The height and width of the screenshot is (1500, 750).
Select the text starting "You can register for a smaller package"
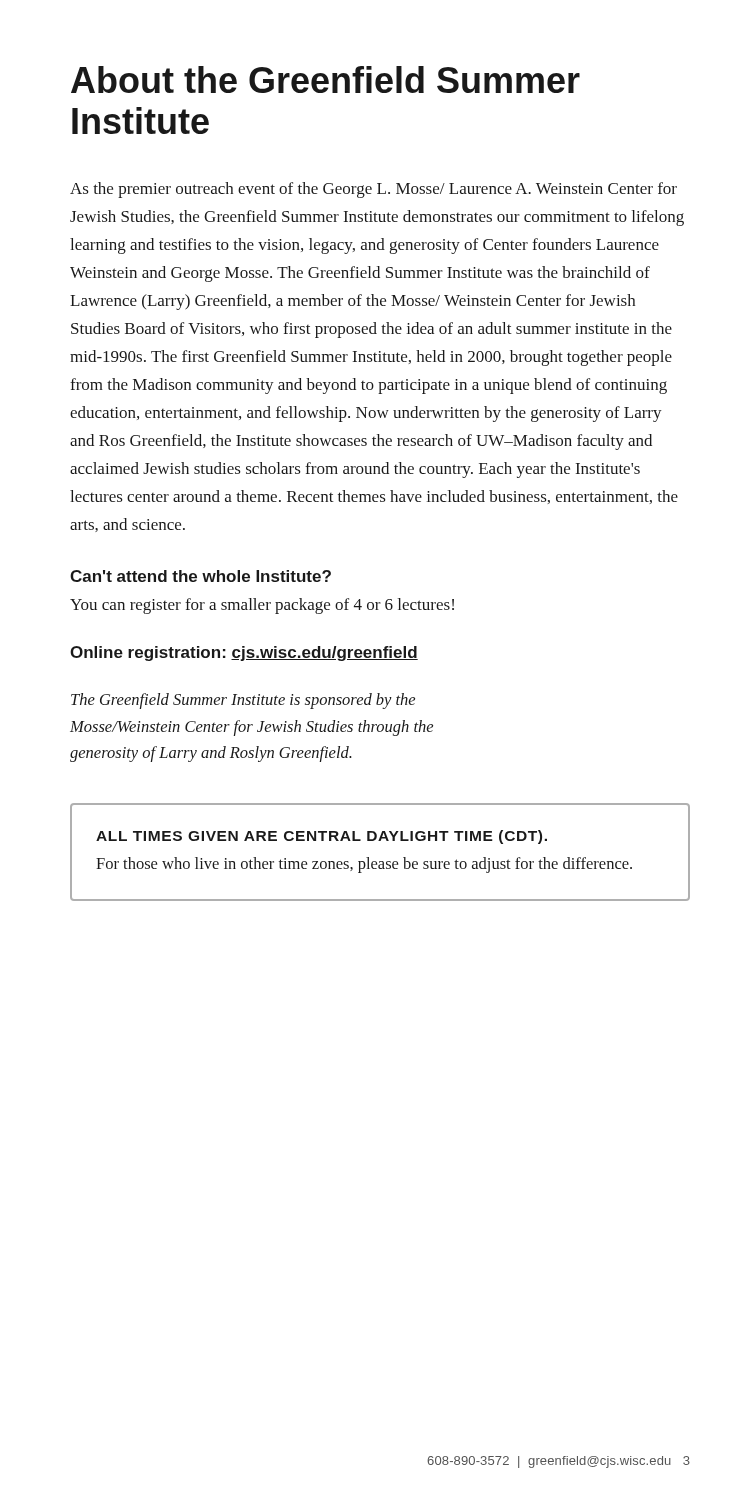click(380, 605)
